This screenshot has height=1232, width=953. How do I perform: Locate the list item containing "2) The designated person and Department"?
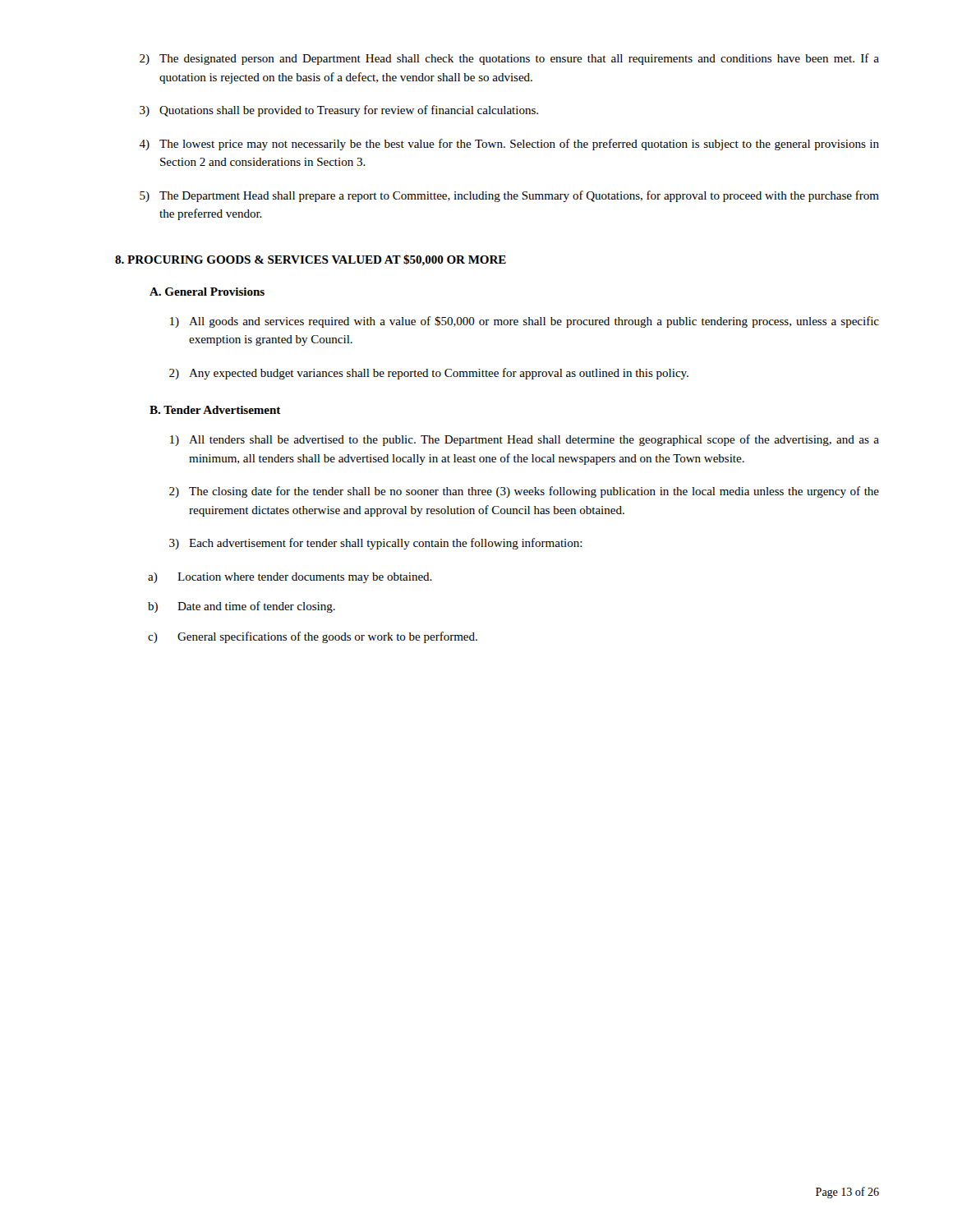pyautogui.click(x=497, y=68)
